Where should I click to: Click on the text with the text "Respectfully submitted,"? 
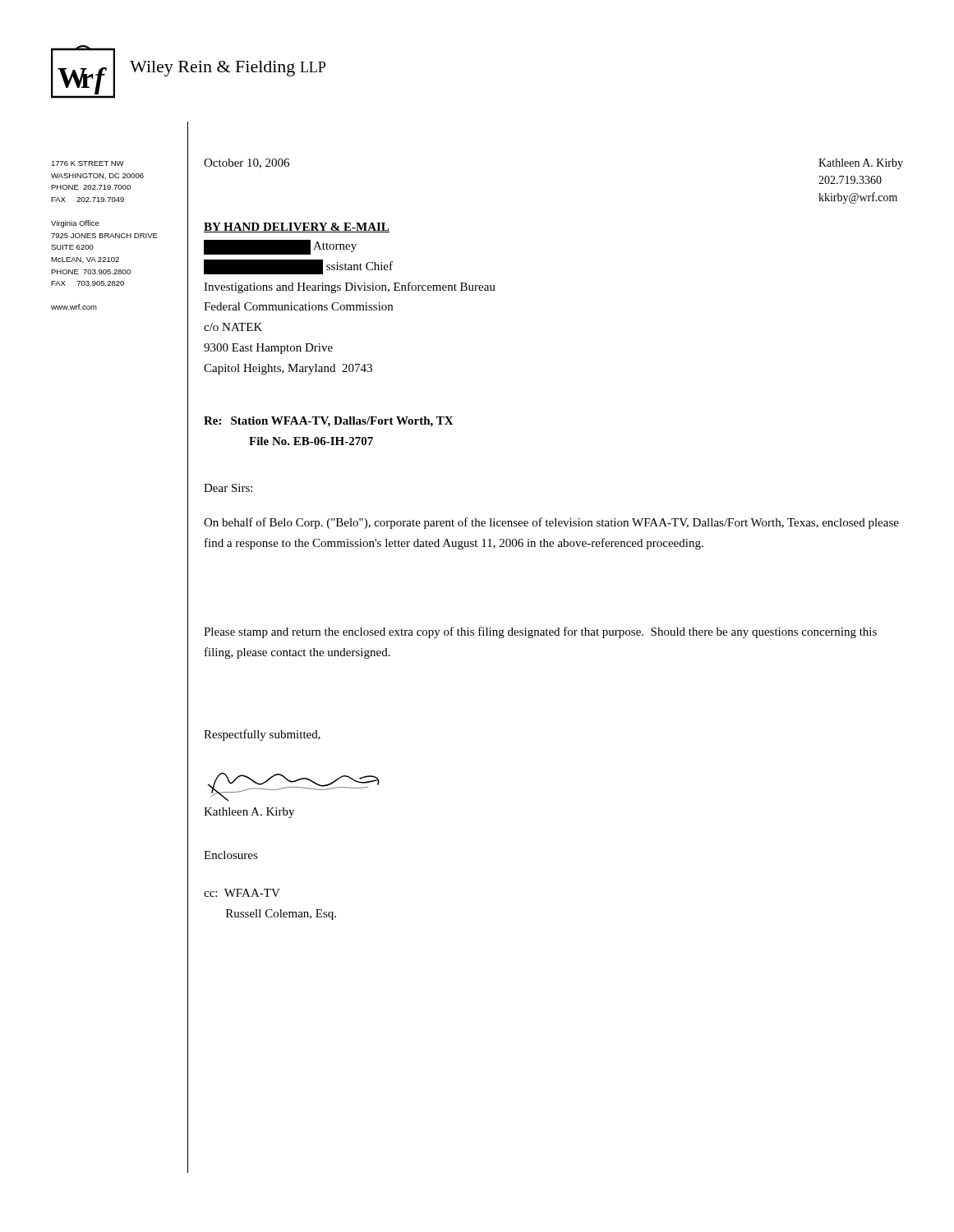point(262,734)
